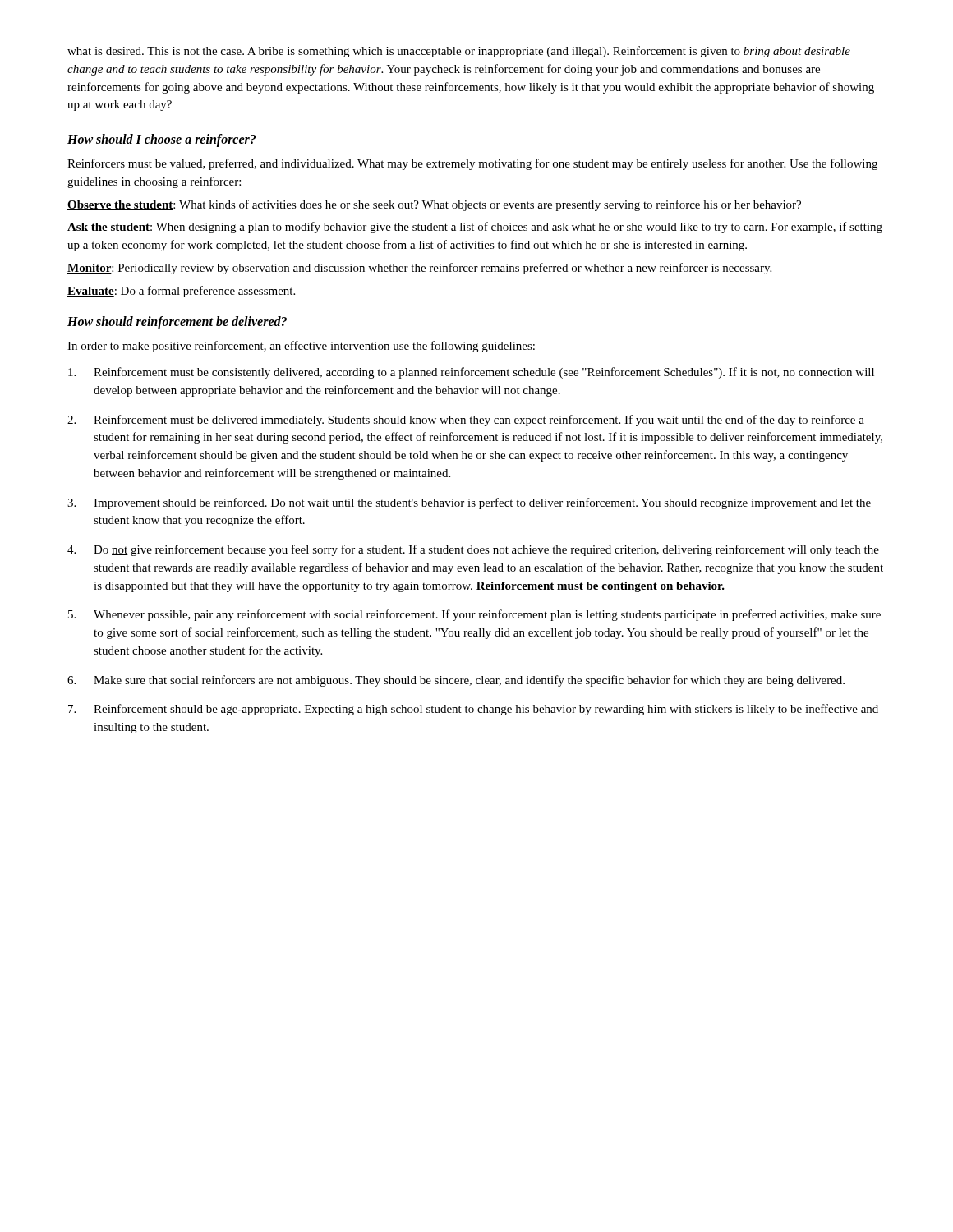Locate the block of text that opens with "4. Do not"
This screenshot has width=953, height=1232.
476,568
